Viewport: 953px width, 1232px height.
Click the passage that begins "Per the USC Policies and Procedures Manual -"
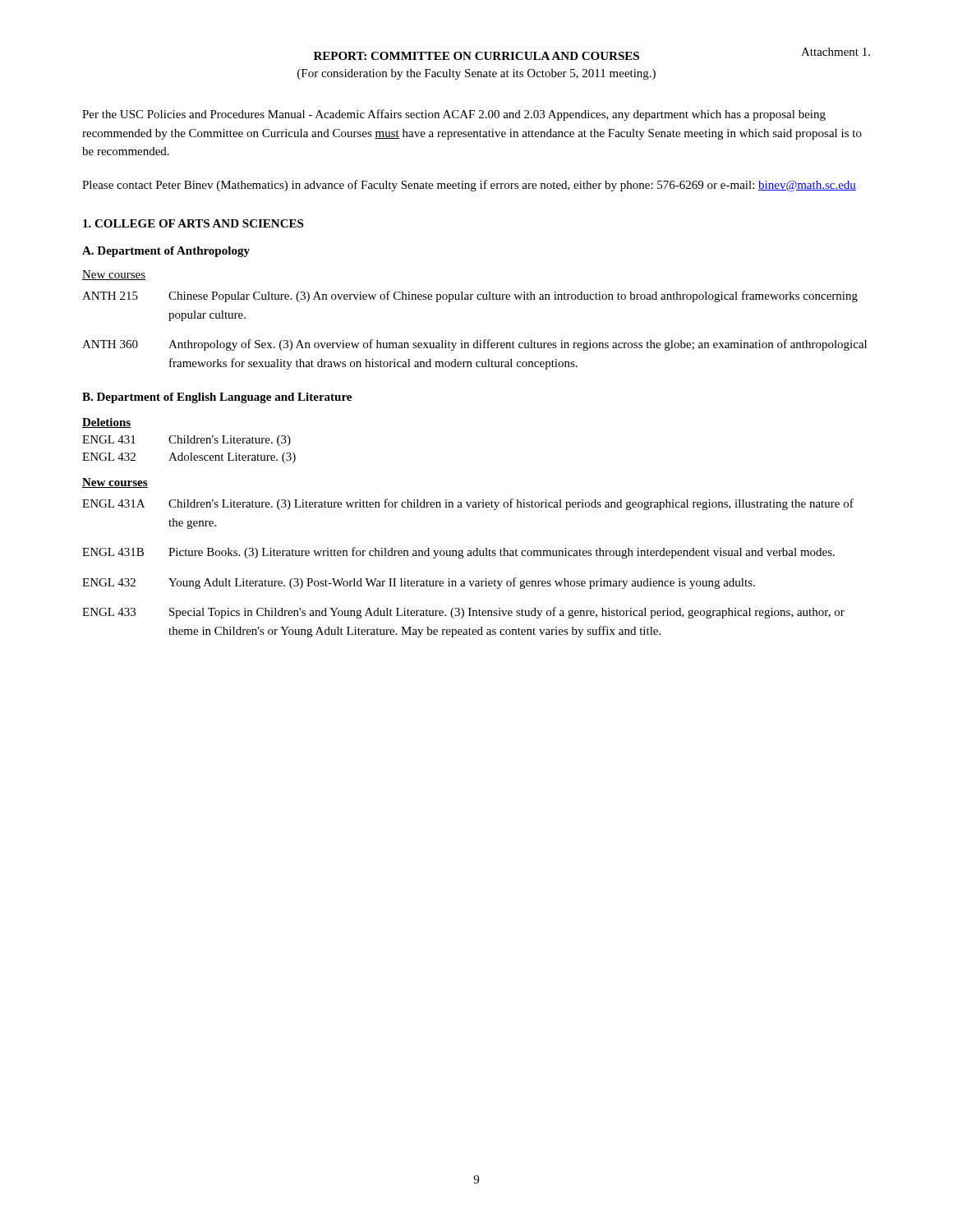pos(472,133)
